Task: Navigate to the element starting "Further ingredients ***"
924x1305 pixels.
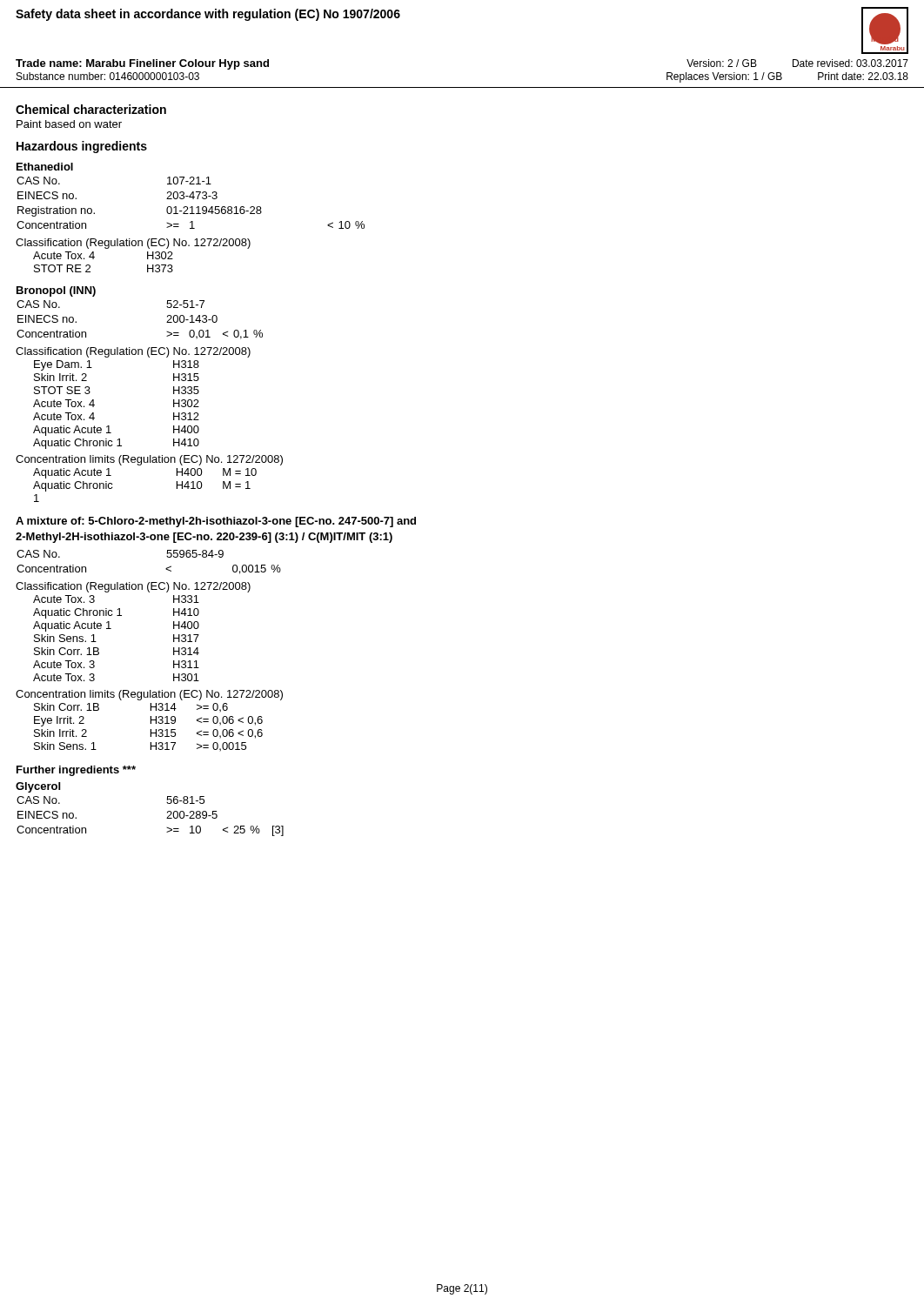Action: pyautogui.click(x=76, y=770)
